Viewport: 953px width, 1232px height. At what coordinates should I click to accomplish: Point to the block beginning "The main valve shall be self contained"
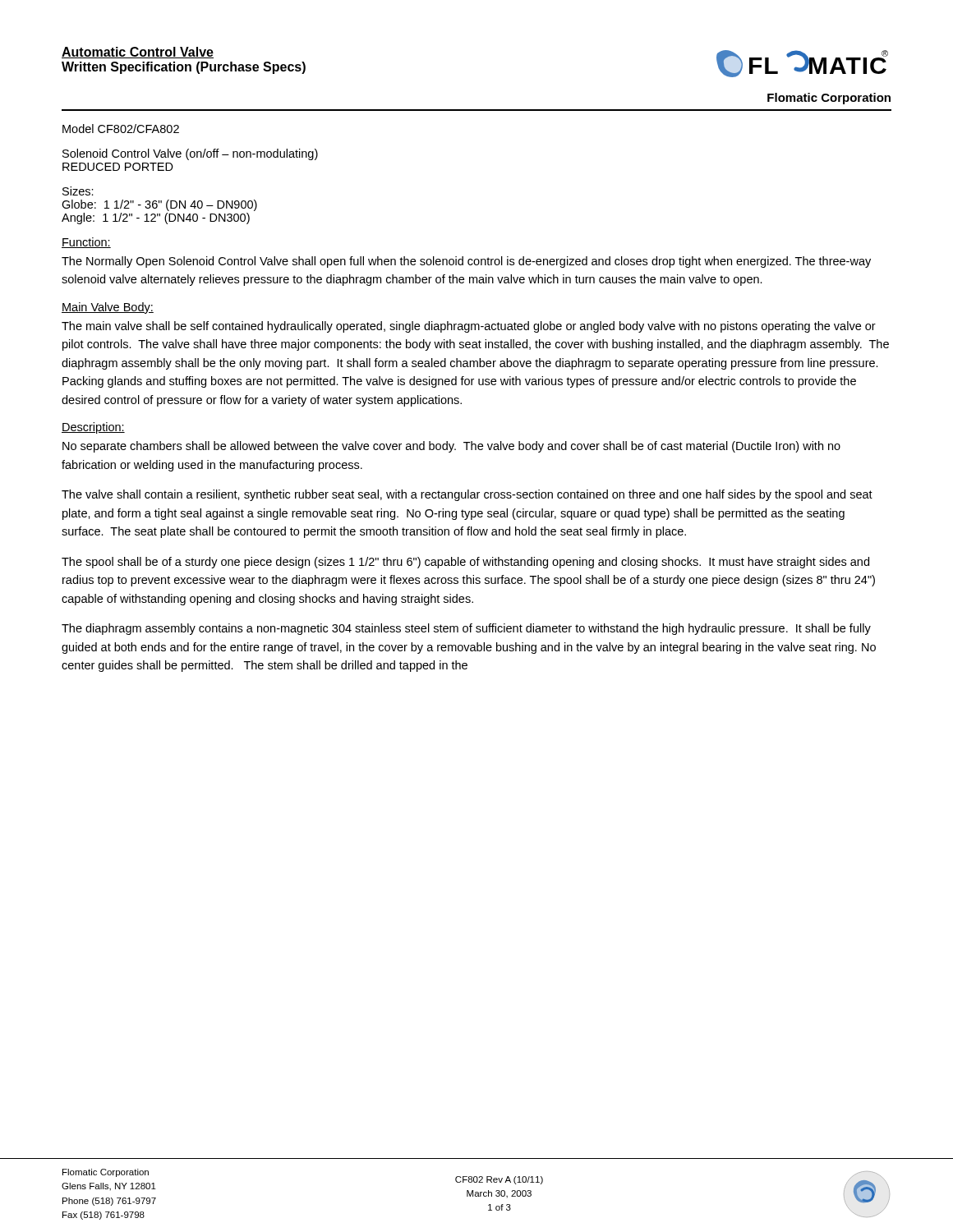[475, 363]
